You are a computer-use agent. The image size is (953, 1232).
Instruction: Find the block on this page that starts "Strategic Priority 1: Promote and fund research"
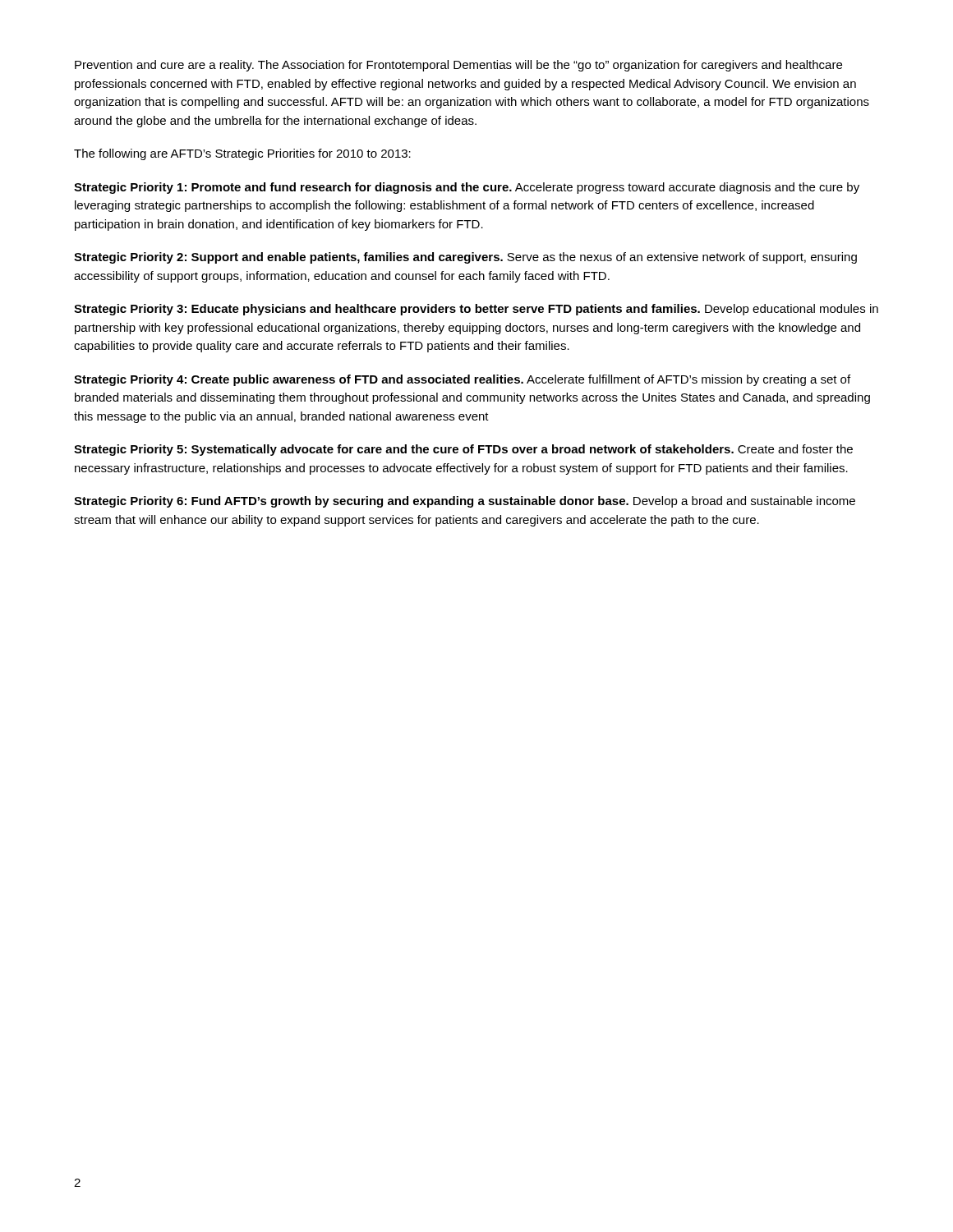467,205
